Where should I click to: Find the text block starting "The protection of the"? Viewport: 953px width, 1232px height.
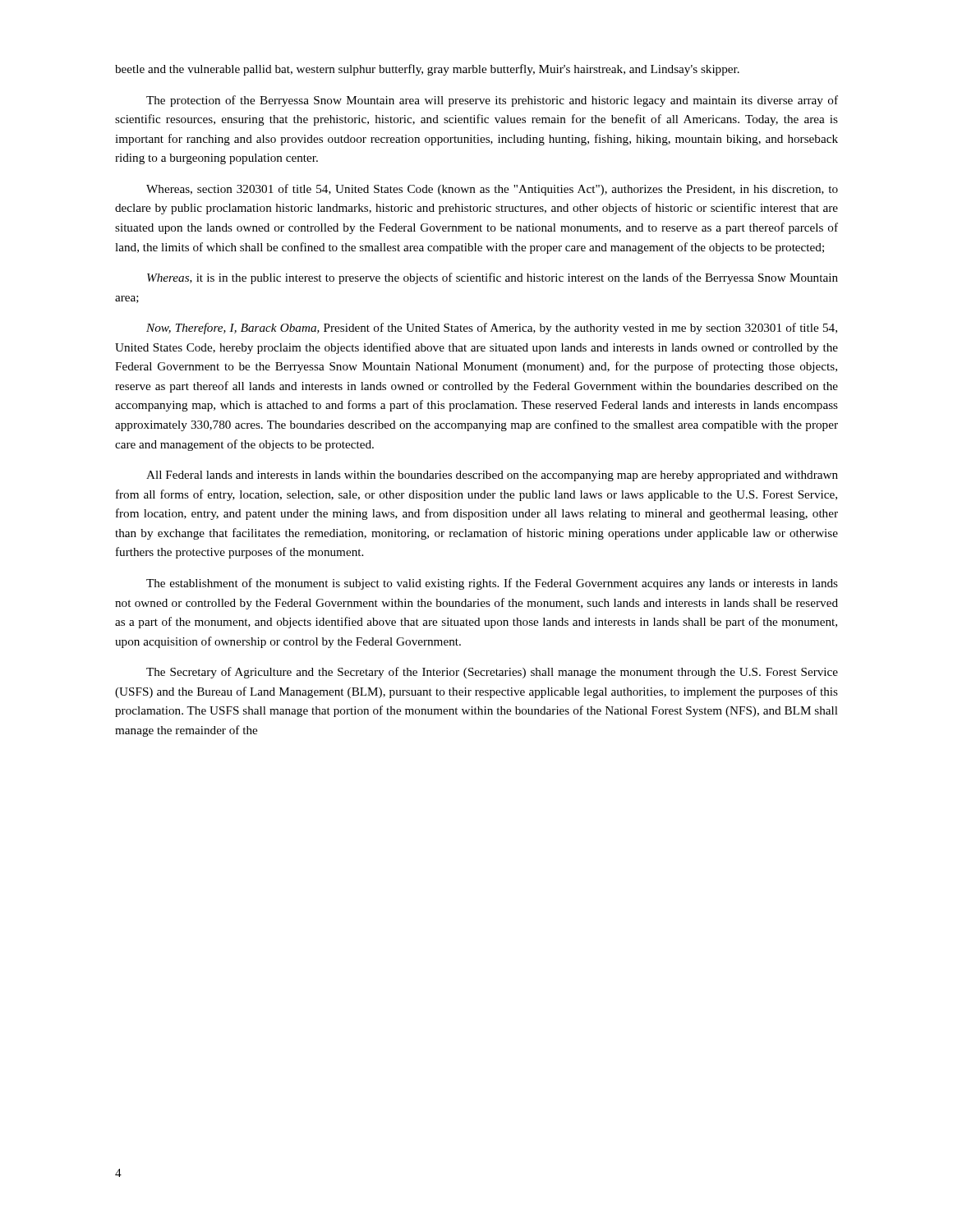coord(476,128)
